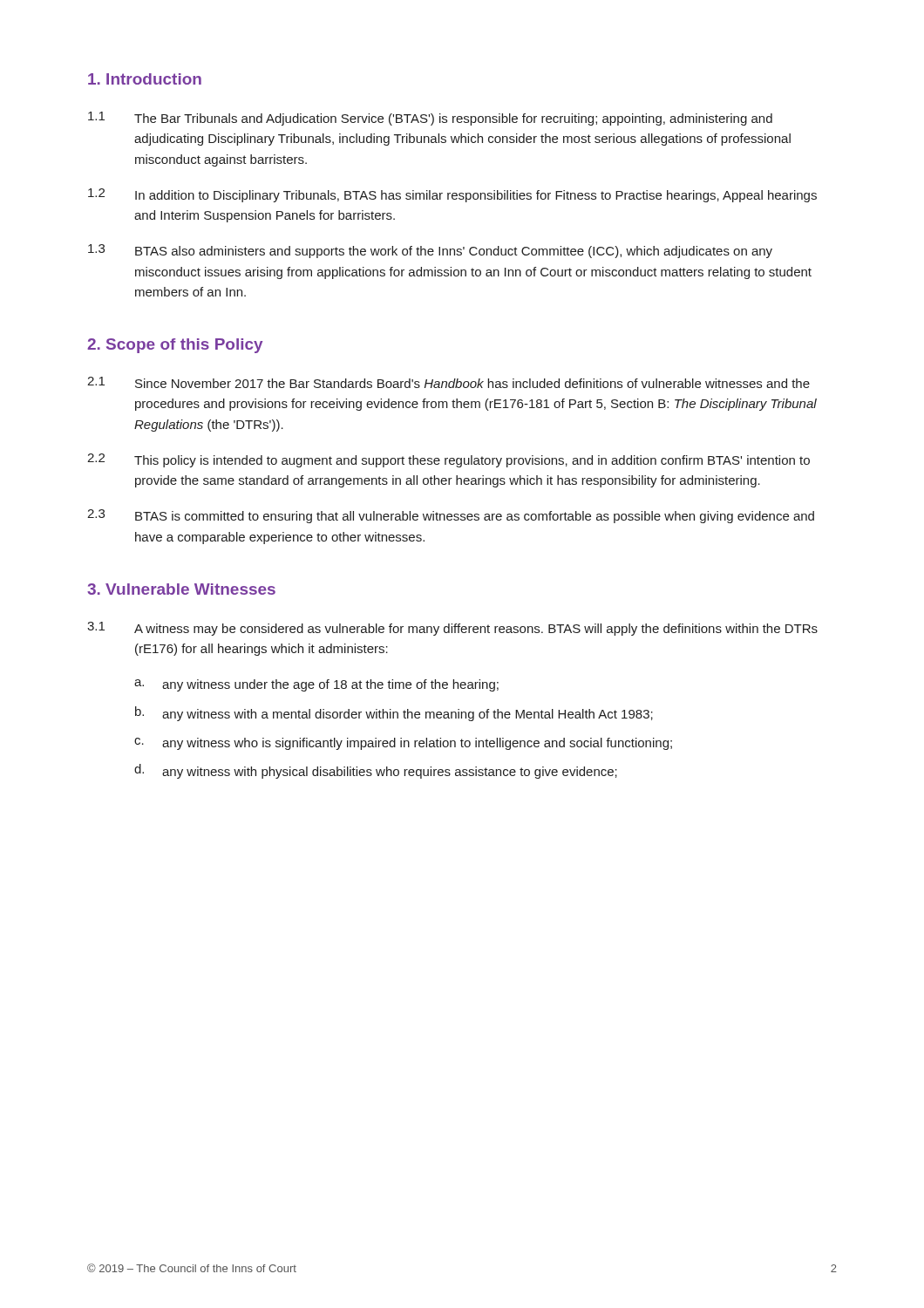The height and width of the screenshot is (1308, 924).
Task: Click the passage that begins "1 The Bar Tribunals and Adjudication"
Action: (x=462, y=139)
